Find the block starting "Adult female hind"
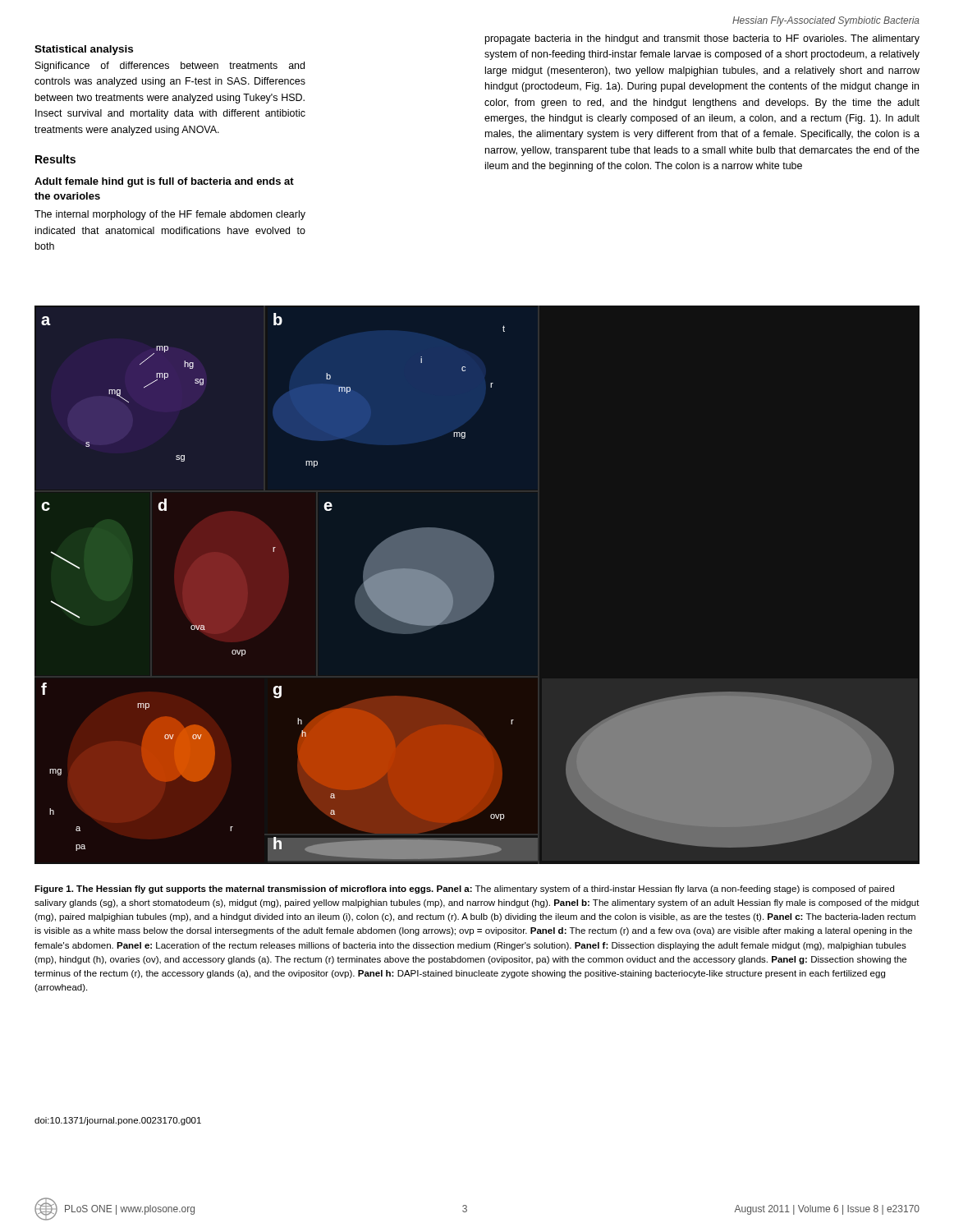954x1232 pixels. click(164, 188)
